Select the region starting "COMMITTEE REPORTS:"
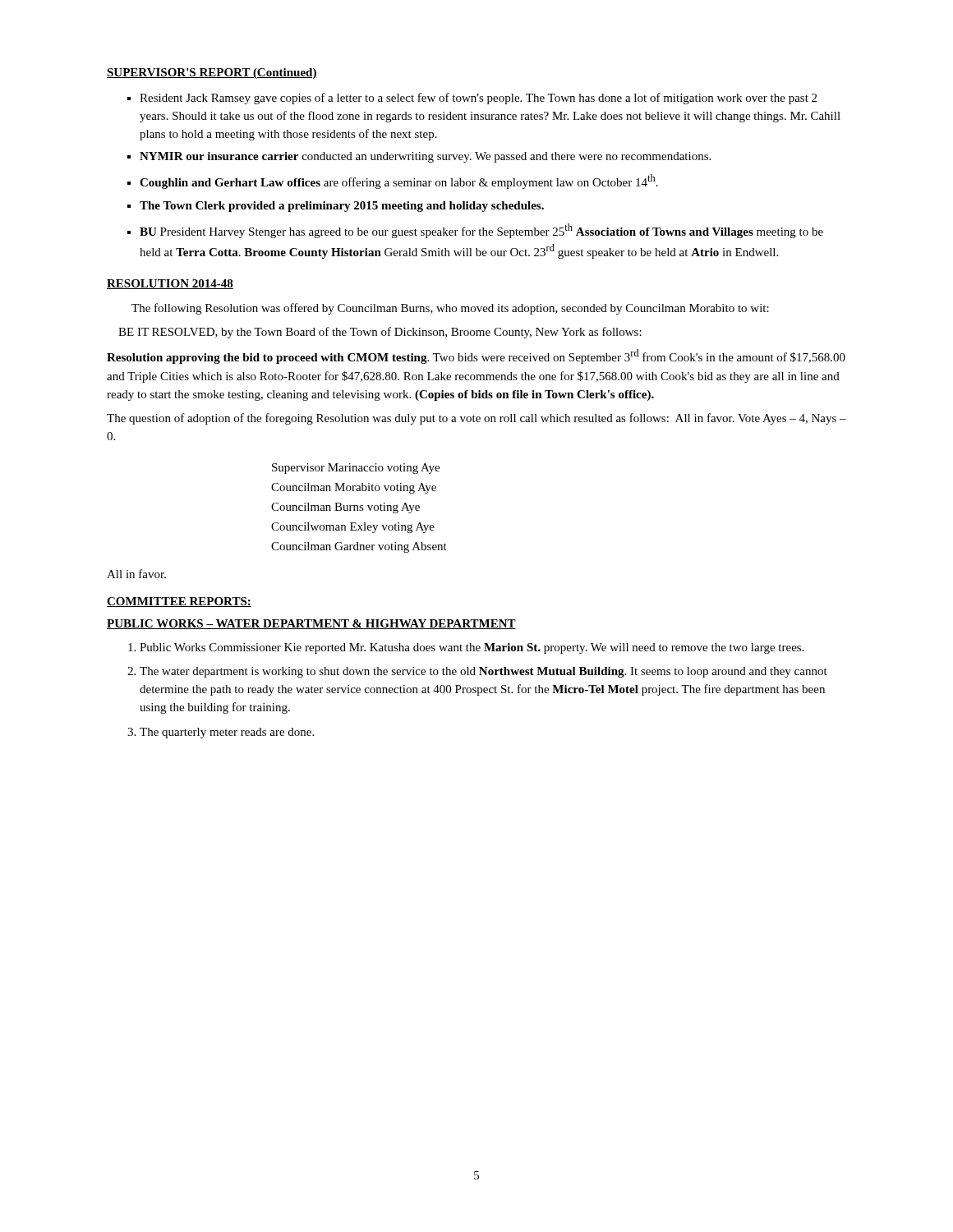 click(179, 601)
